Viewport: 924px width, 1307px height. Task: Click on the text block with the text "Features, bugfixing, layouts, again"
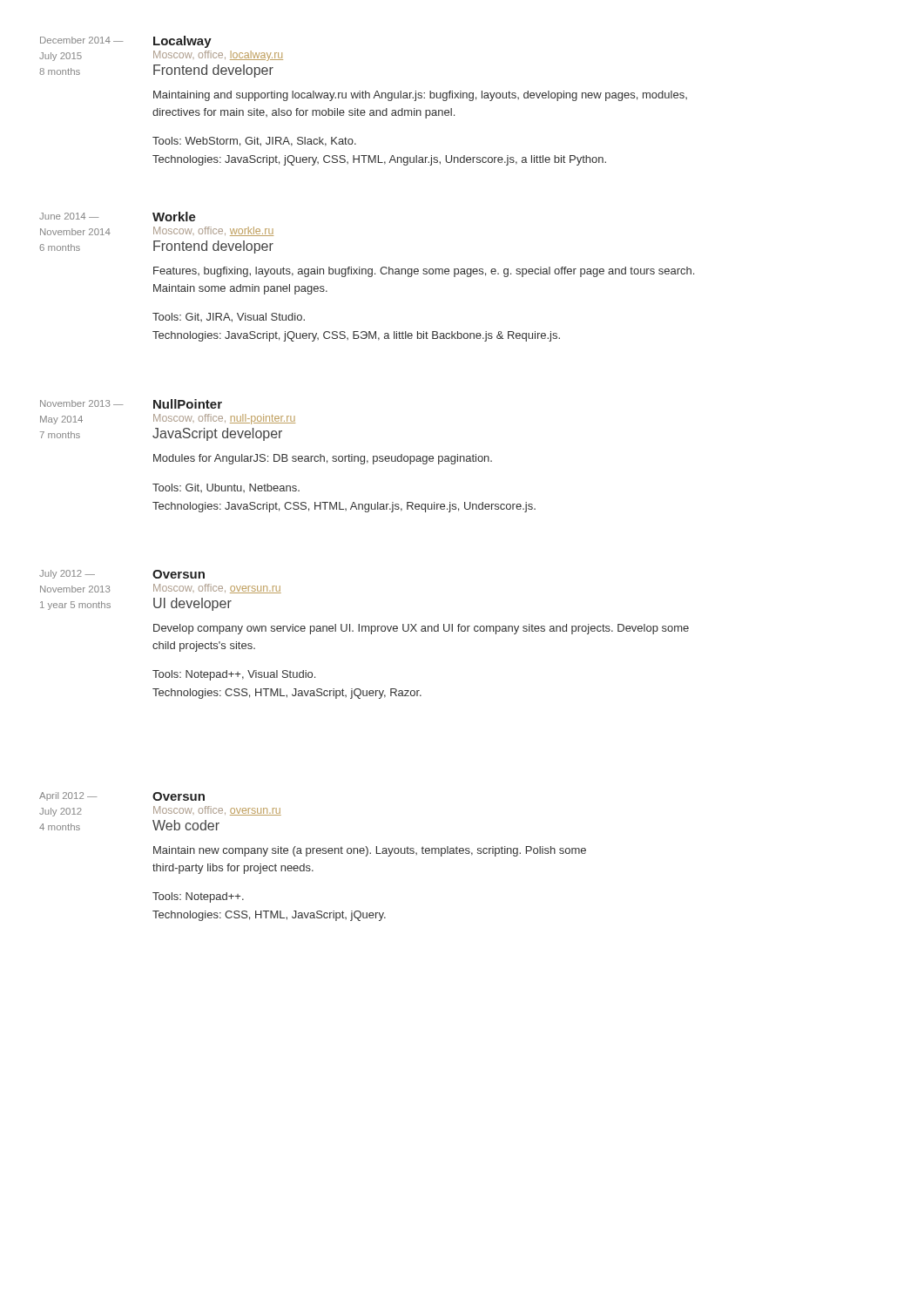(x=424, y=279)
